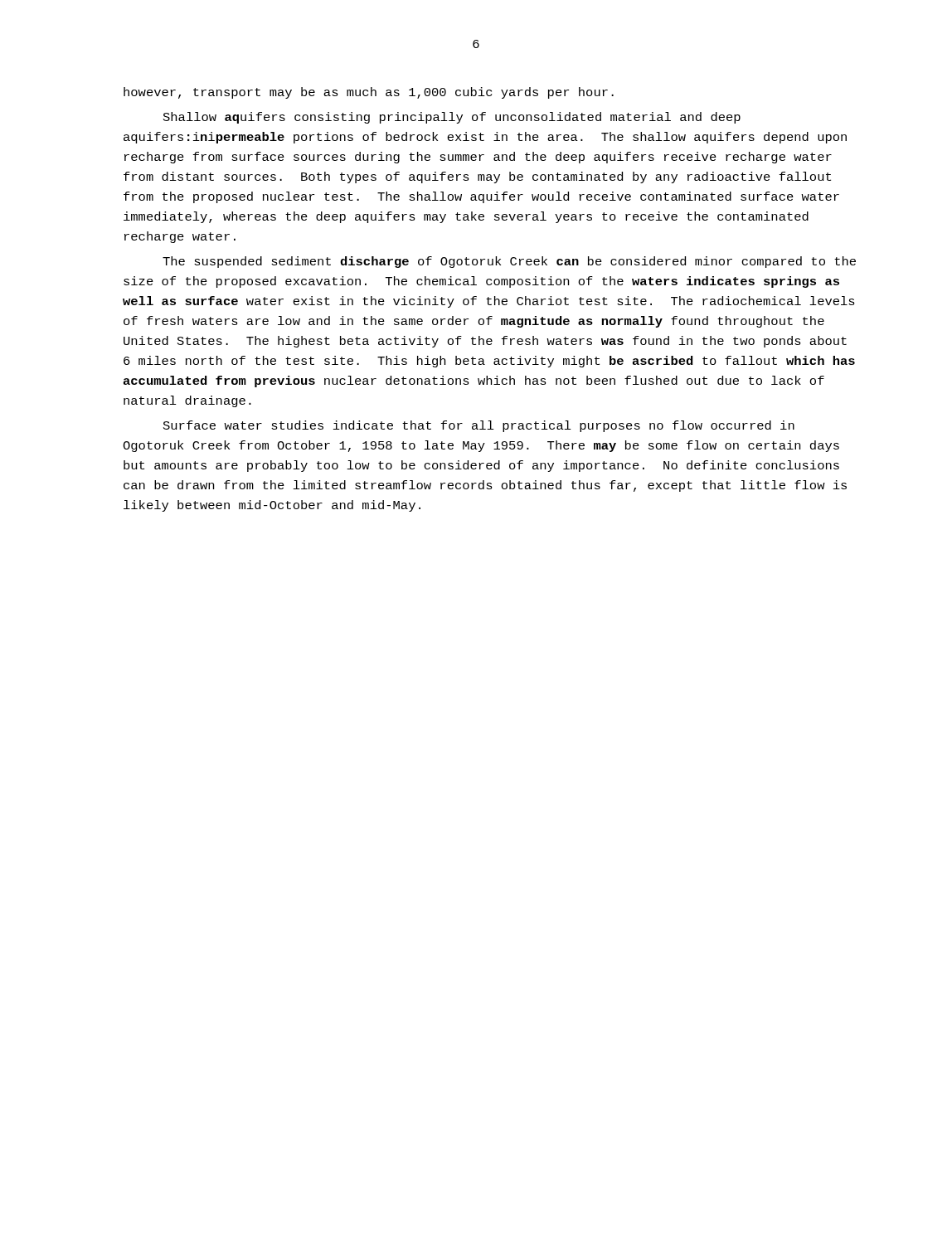Point to the text starting "Surface water studies indicate that for all"
The width and height of the screenshot is (952, 1244).
coord(485,466)
